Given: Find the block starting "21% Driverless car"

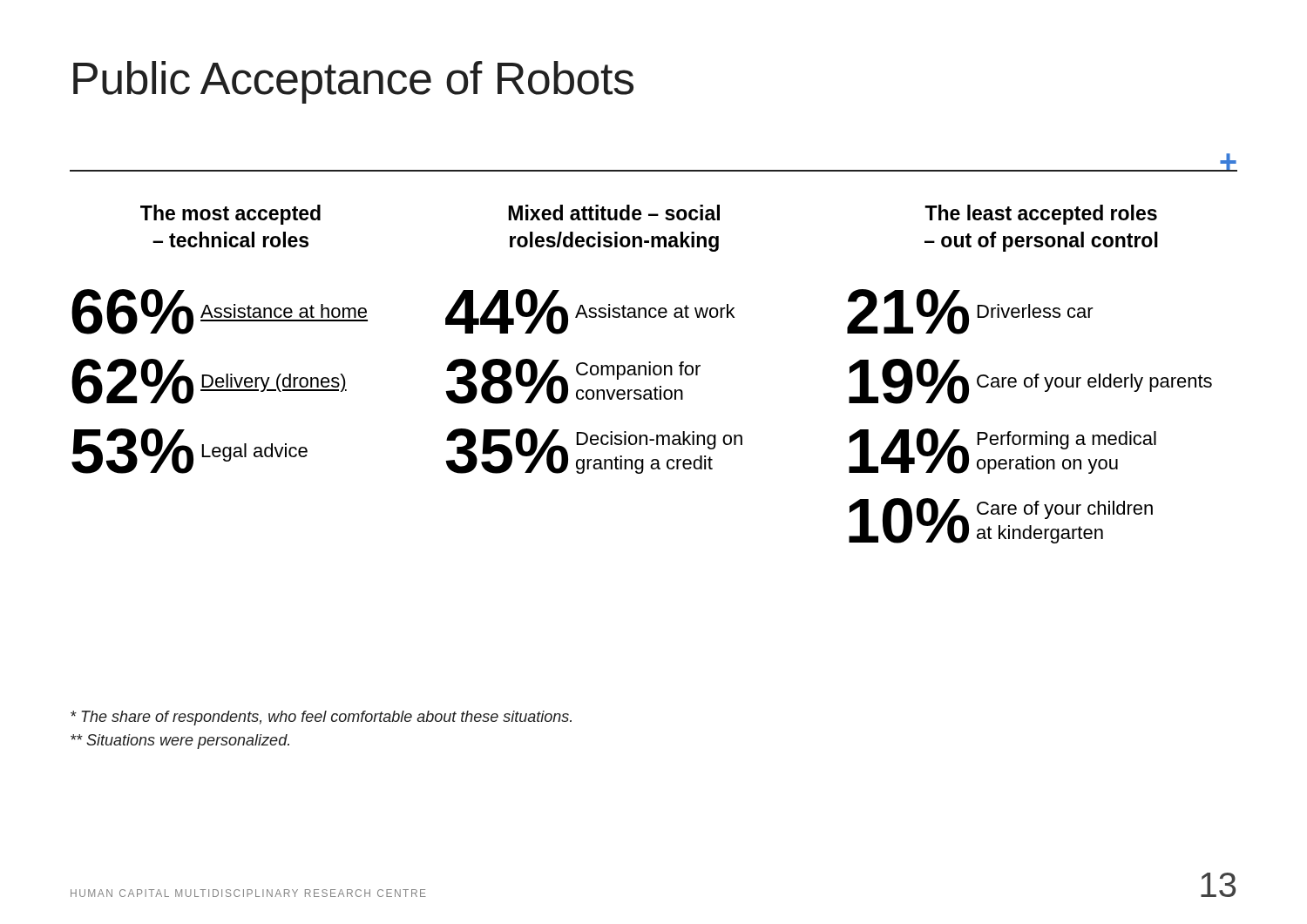Looking at the screenshot, I should pos(969,312).
